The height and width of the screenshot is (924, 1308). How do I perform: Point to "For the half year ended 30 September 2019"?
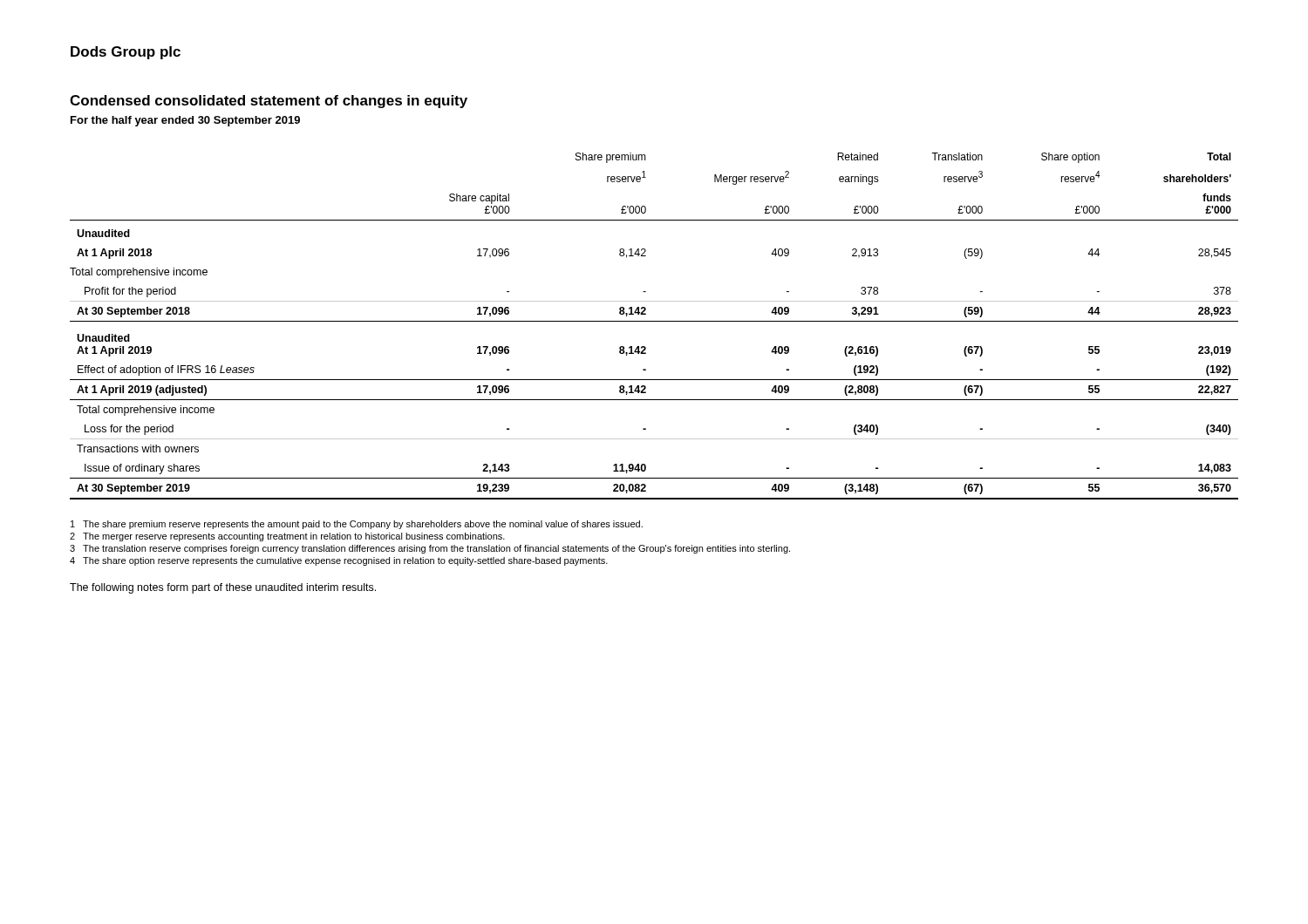[185, 120]
